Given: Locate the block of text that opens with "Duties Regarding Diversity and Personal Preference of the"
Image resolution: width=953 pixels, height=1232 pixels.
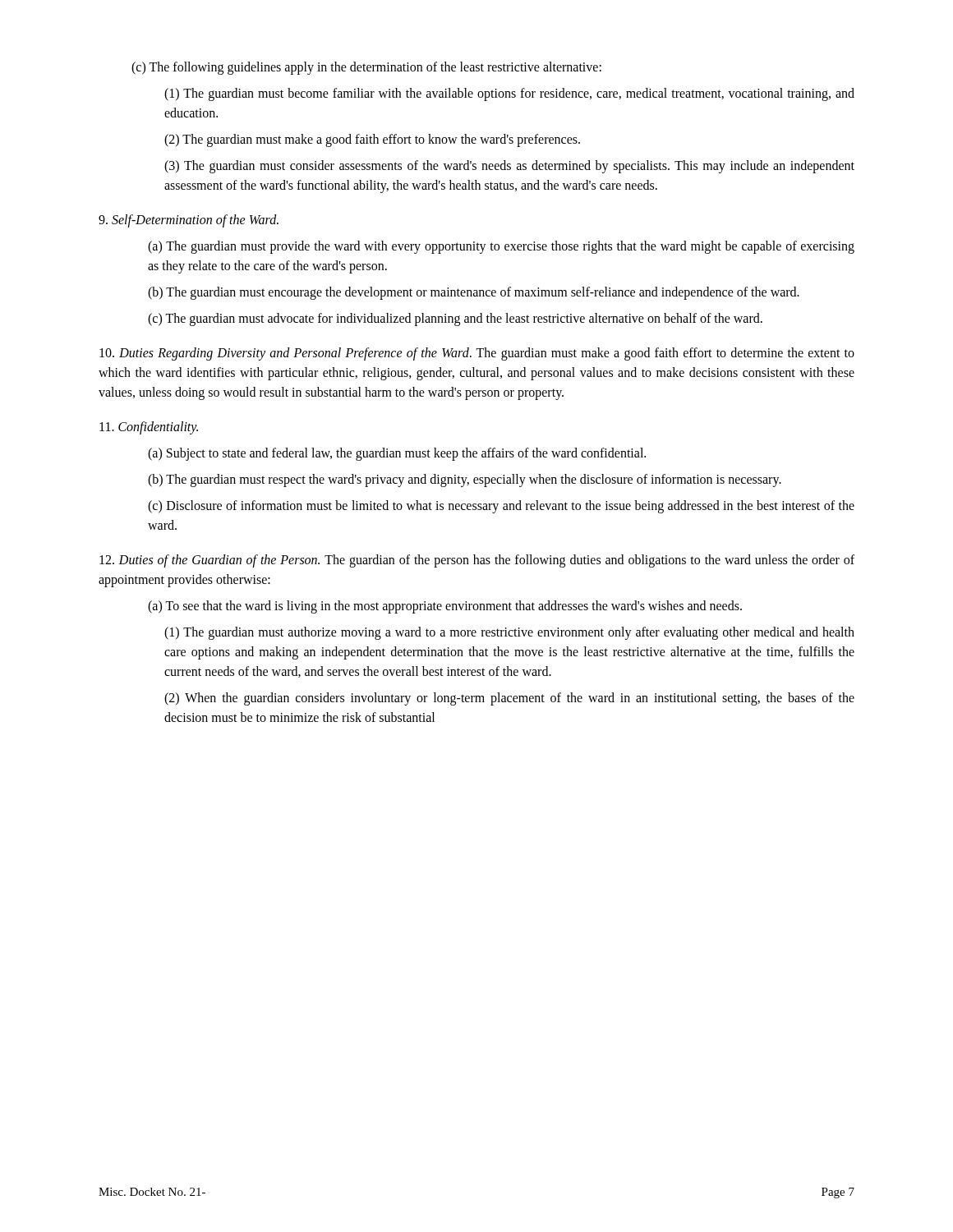Looking at the screenshot, I should tap(476, 373).
